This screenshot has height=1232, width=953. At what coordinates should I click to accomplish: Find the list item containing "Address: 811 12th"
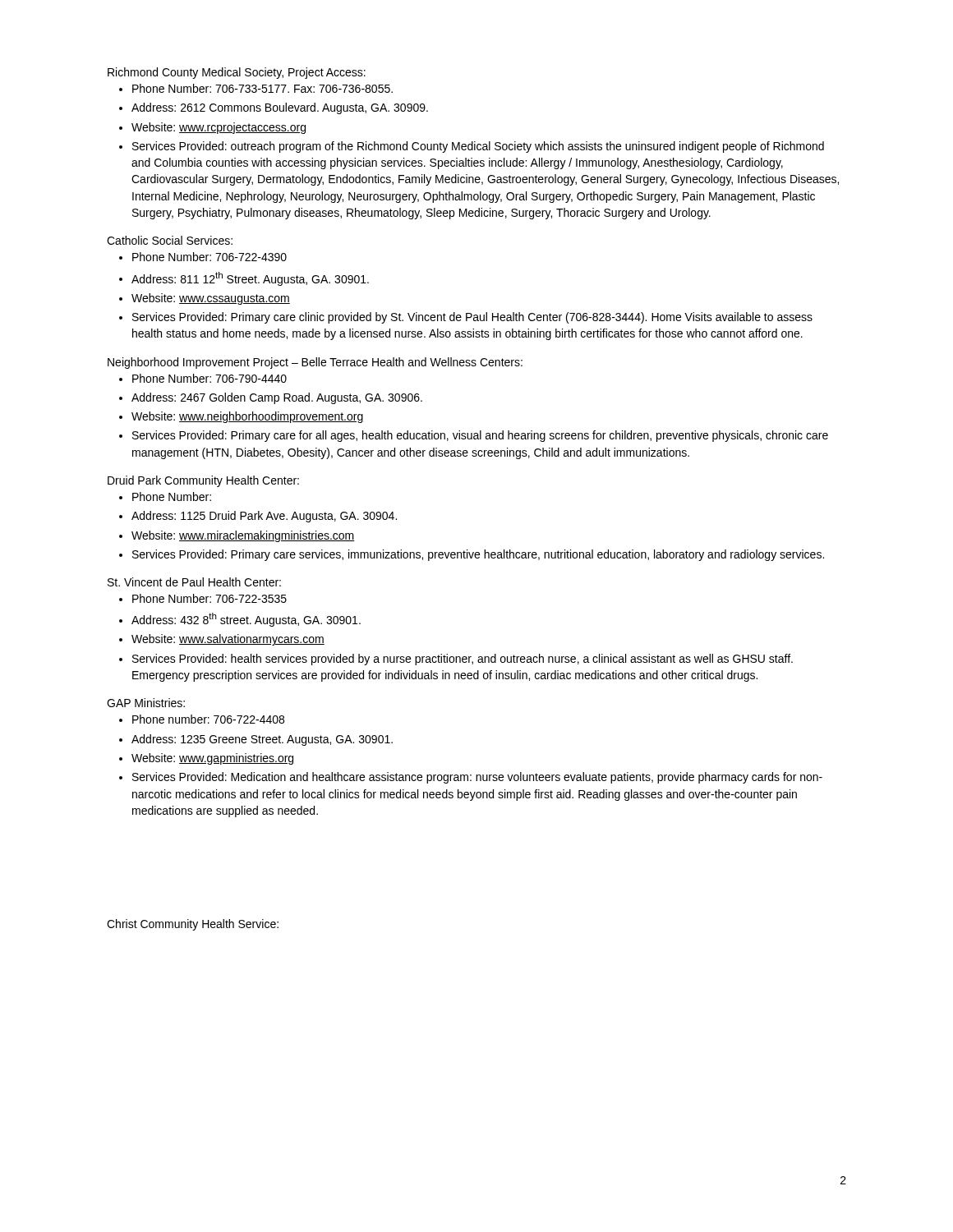[x=251, y=277]
